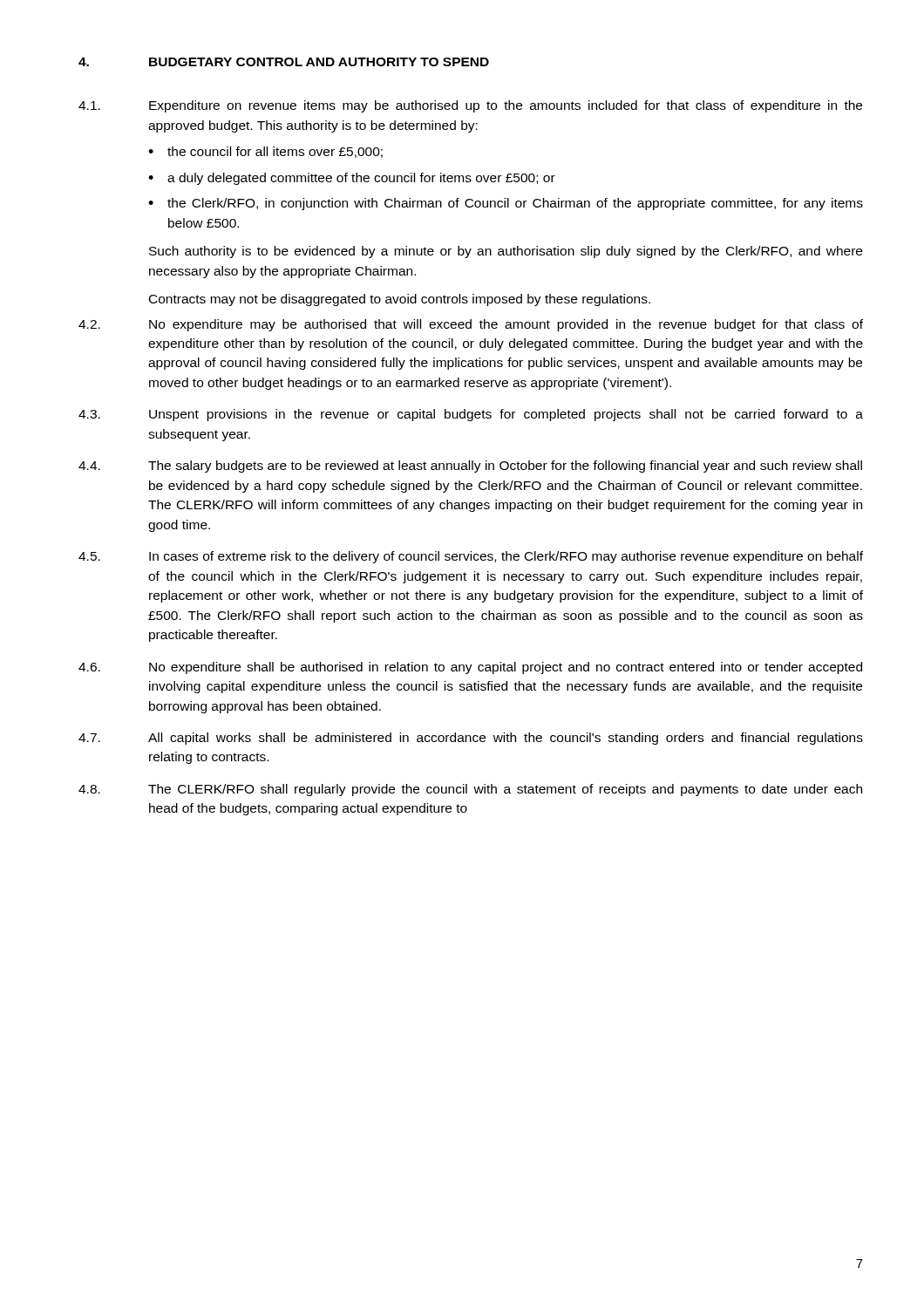Click on the text block containing "7. All capital works shall be"
Image resolution: width=924 pixels, height=1308 pixels.
[471, 748]
